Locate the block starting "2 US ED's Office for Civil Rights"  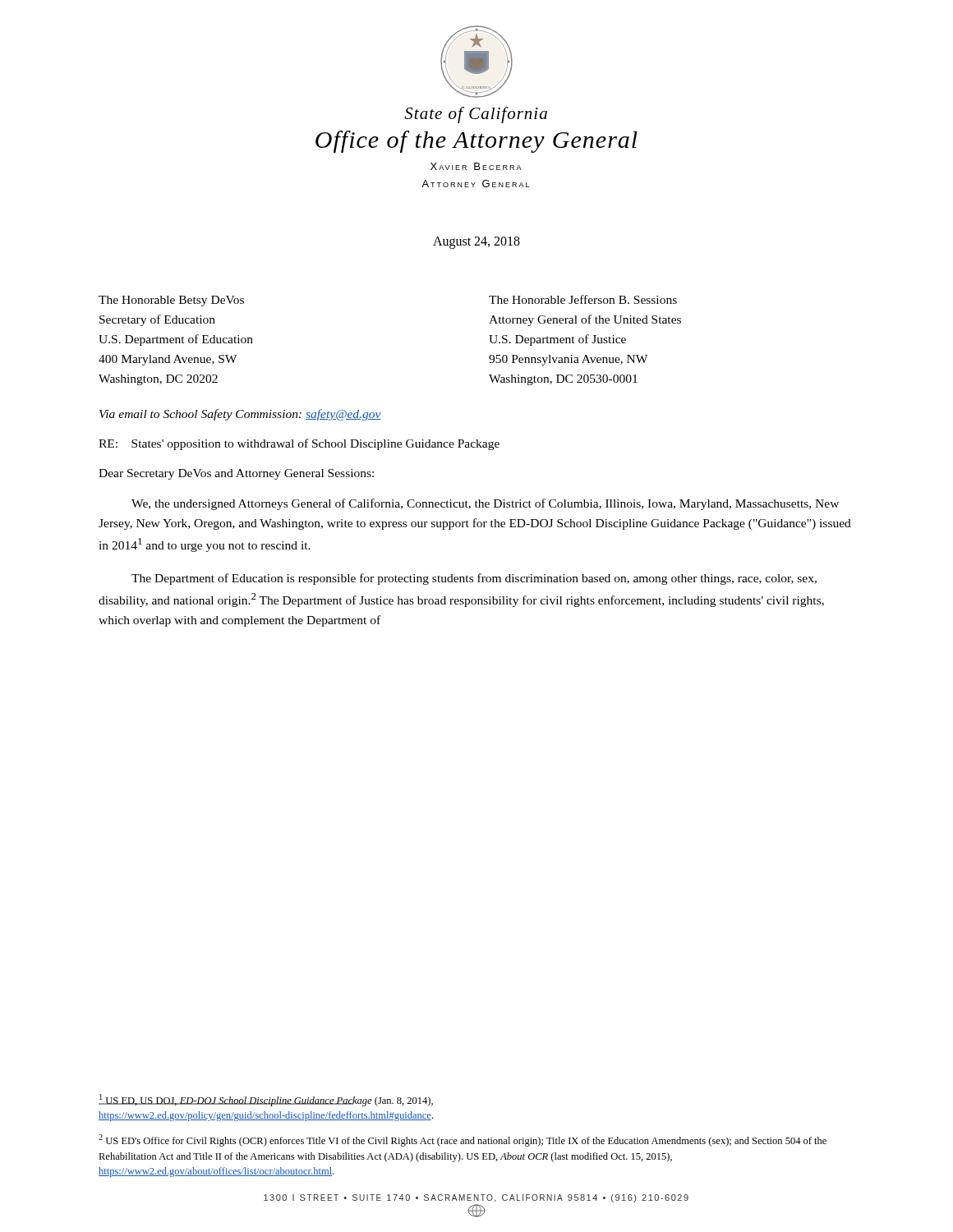tap(463, 1155)
